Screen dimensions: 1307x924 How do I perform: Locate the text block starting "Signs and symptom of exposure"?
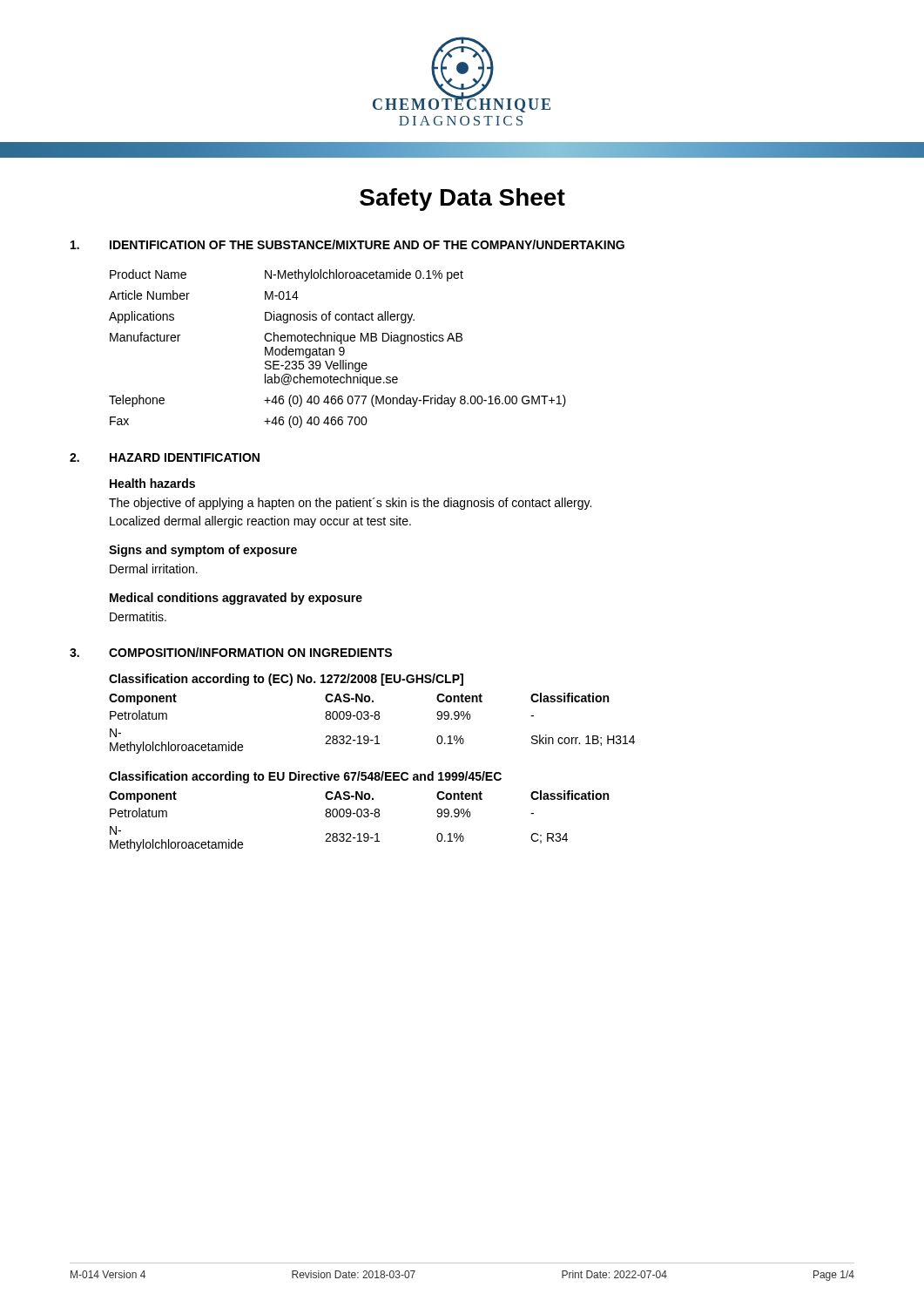pos(203,550)
